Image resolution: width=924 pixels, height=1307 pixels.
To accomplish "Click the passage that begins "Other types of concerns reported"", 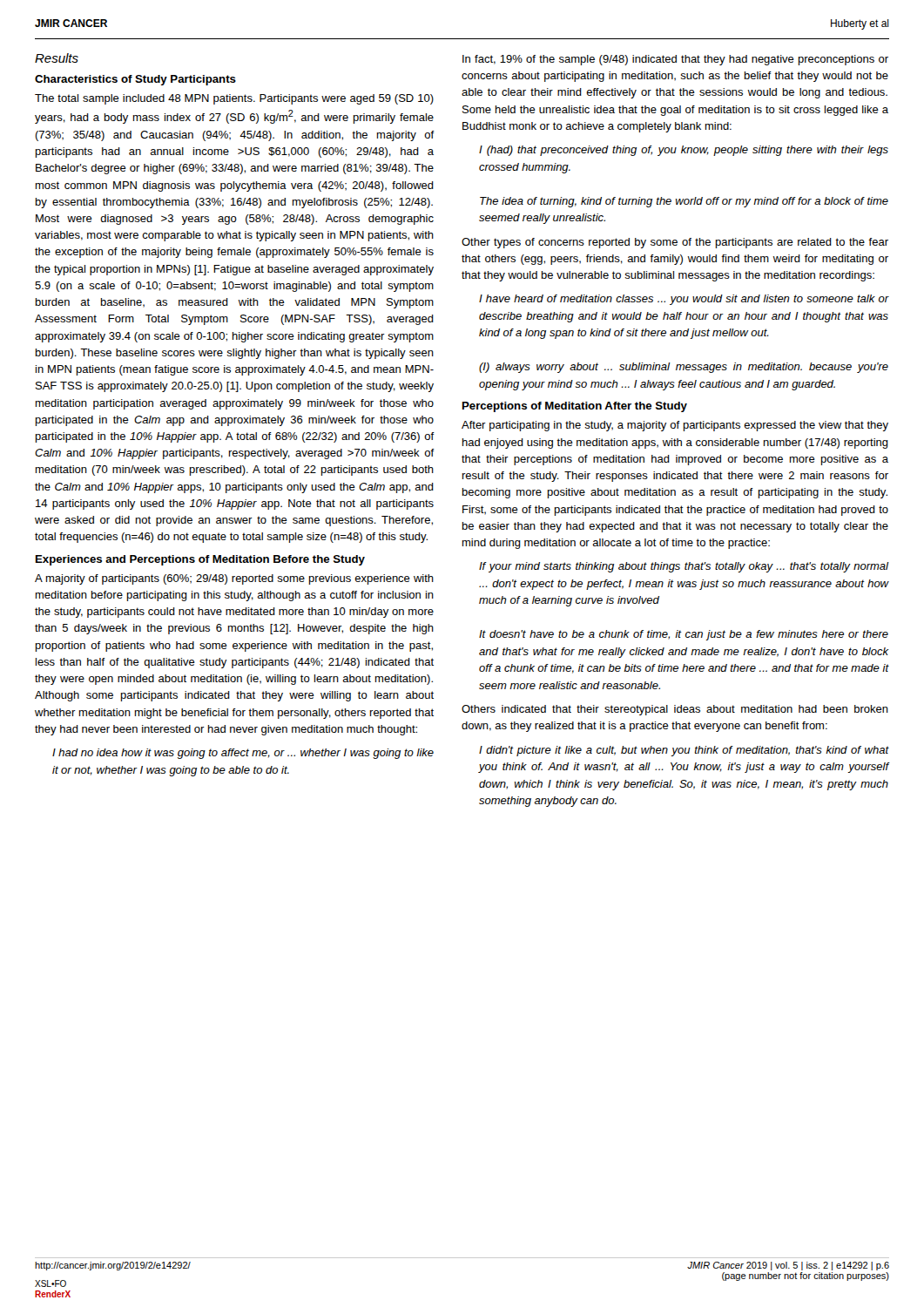I will click(675, 258).
